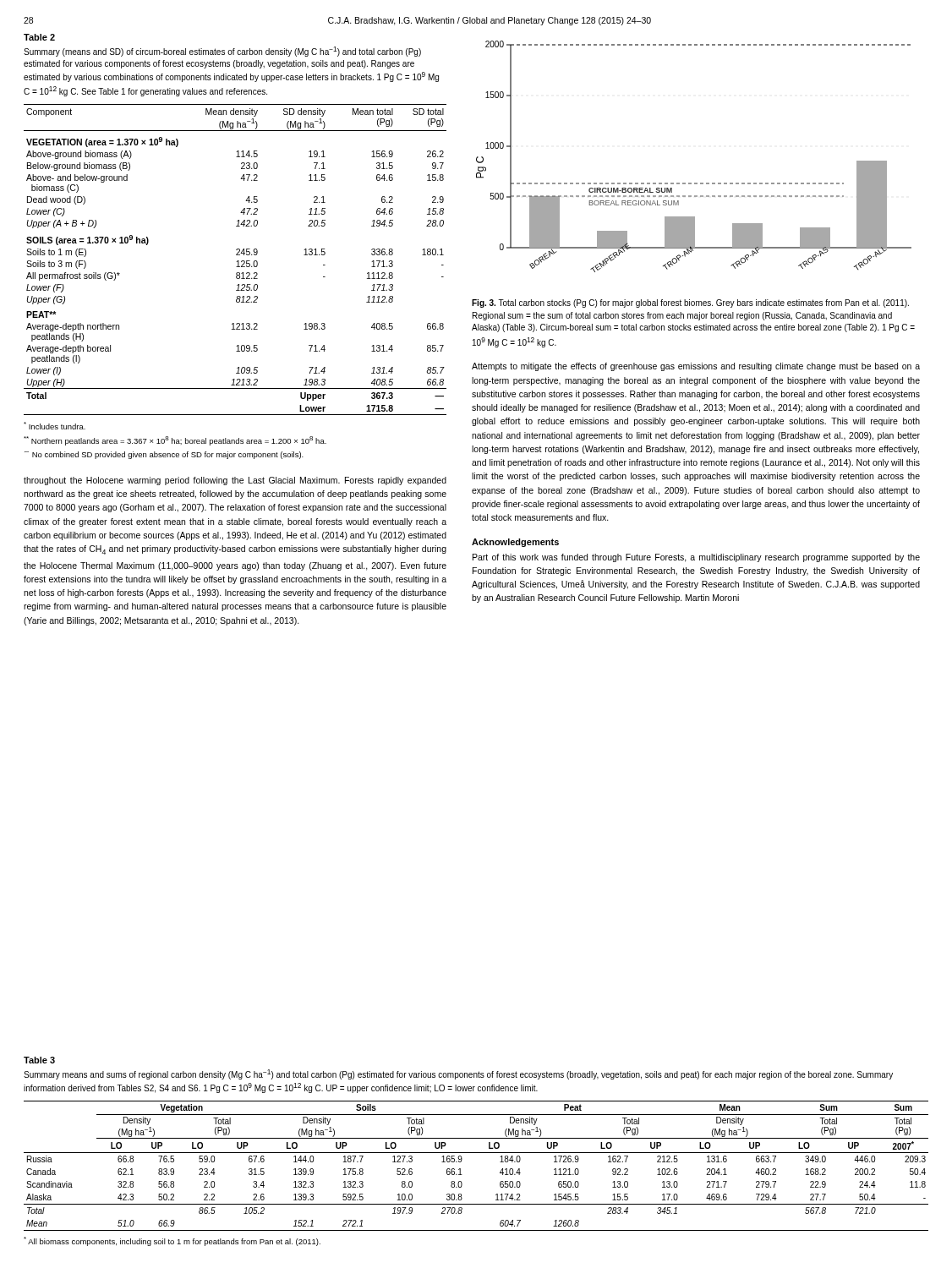Click where it says "Table 2"
952x1268 pixels.
tap(39, 37)
